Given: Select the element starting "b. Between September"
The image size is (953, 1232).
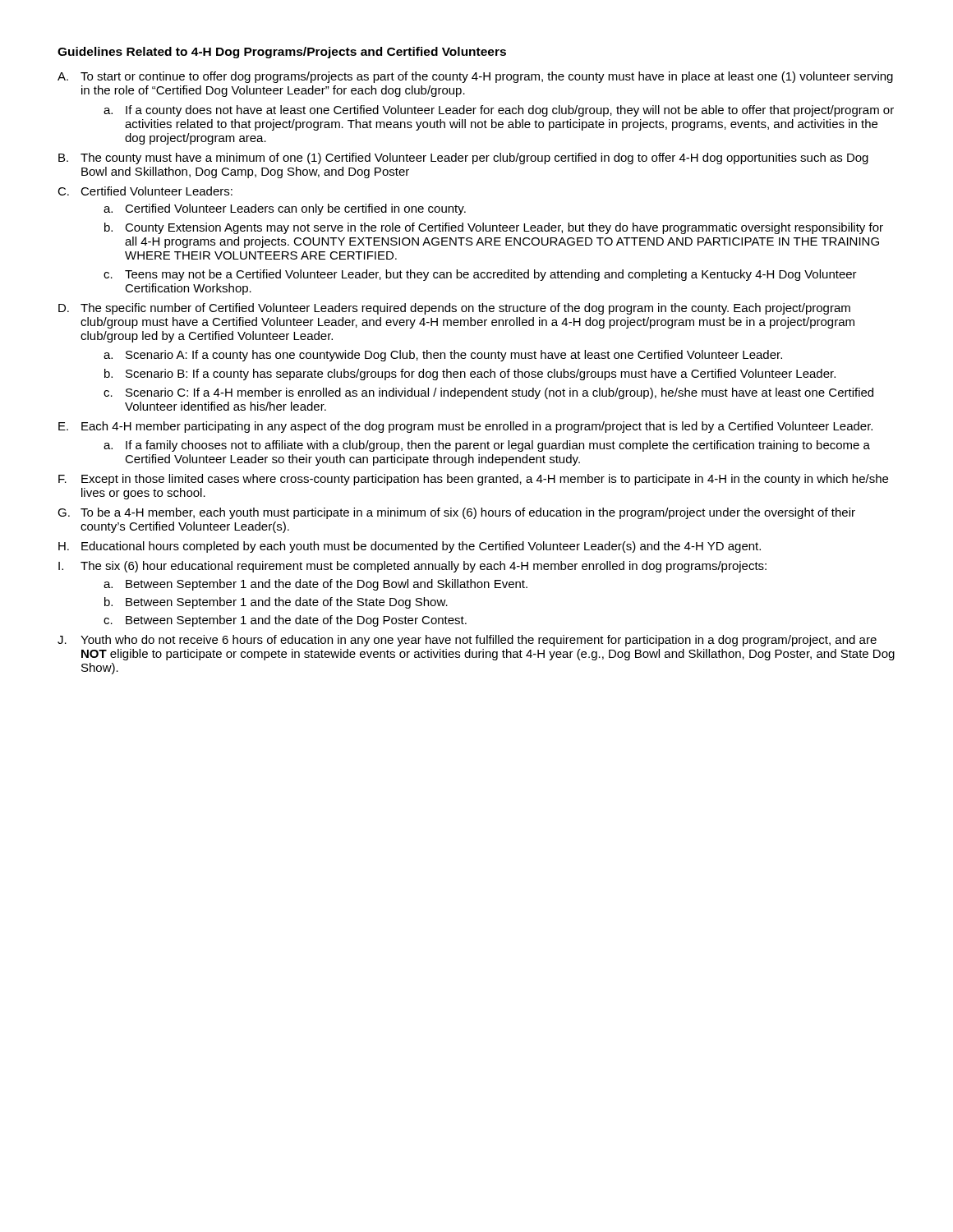Looking at the screenshot, I should (276, 602).
